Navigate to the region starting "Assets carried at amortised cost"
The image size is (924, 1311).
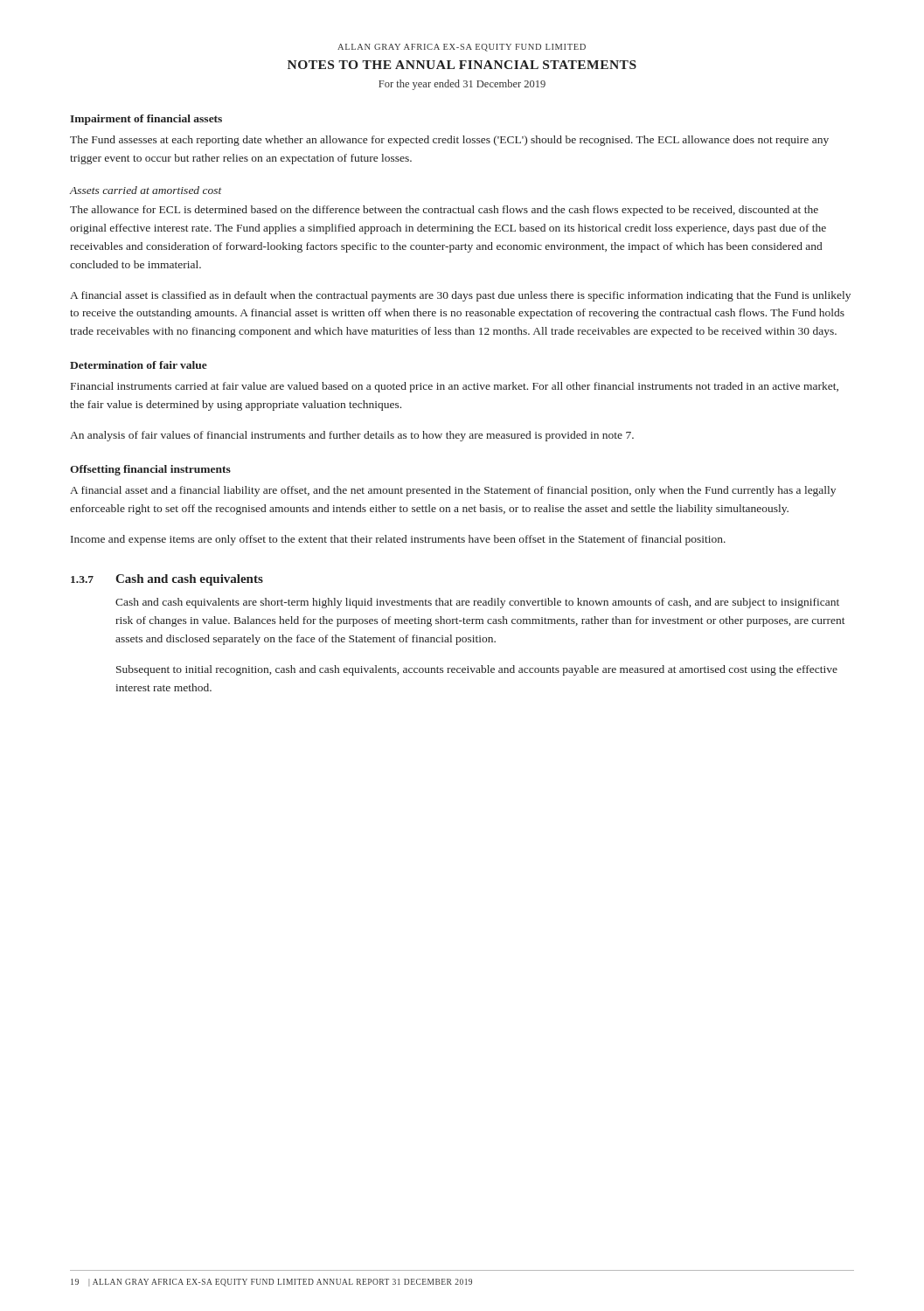pyautogui.click(x=146, y=190)
